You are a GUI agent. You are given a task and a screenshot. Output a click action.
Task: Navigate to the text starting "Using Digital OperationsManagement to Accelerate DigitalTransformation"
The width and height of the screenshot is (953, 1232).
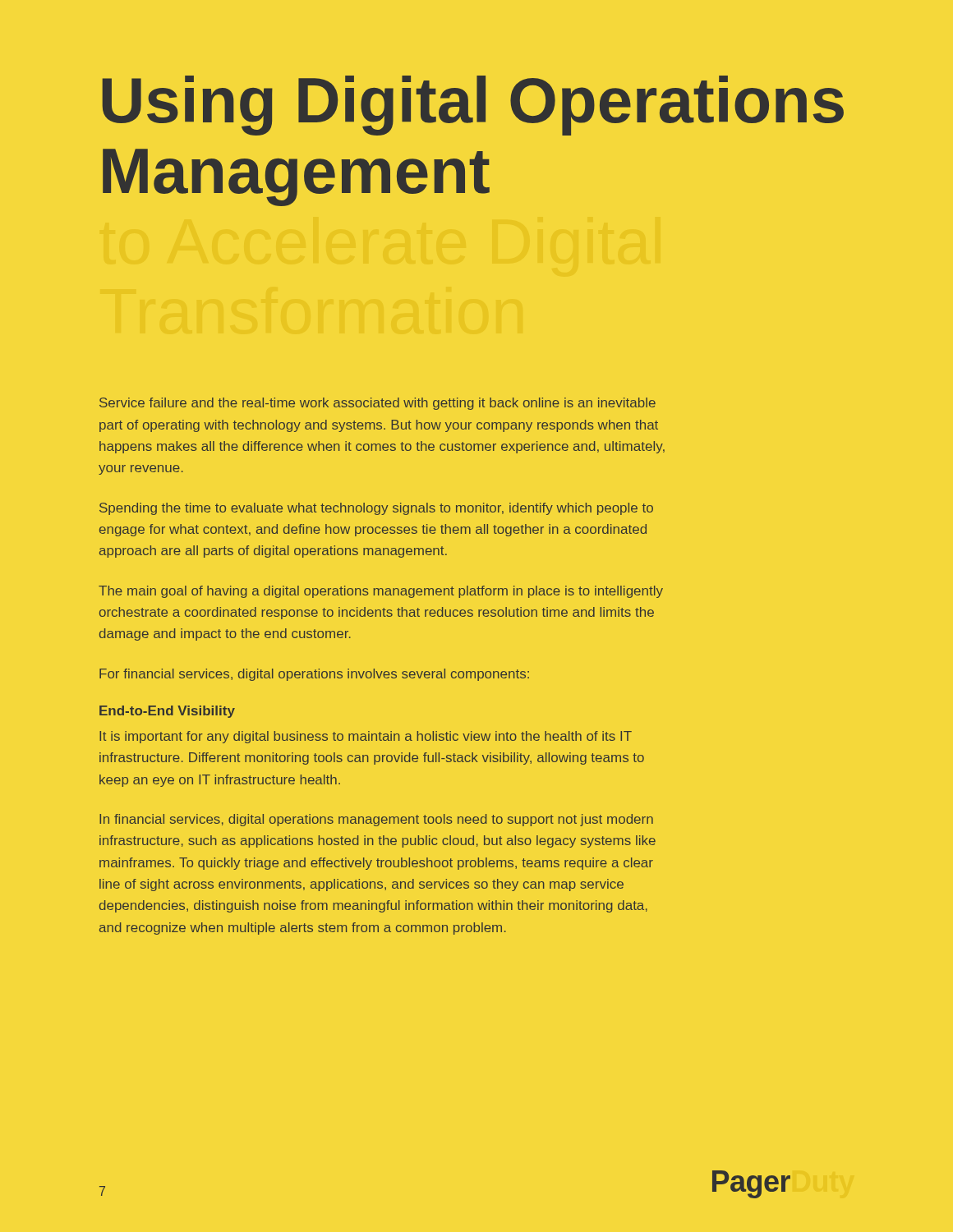pos(476,207)
